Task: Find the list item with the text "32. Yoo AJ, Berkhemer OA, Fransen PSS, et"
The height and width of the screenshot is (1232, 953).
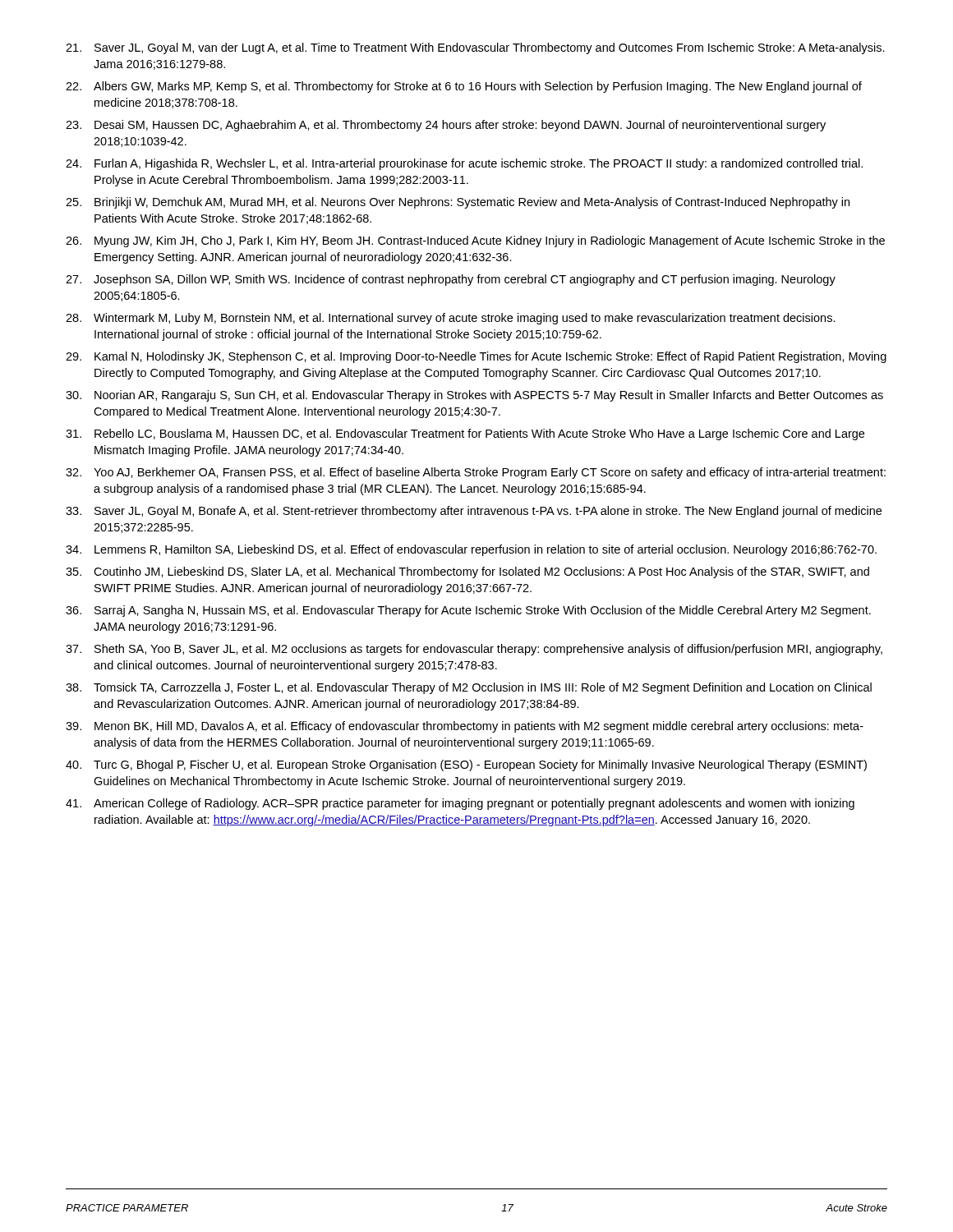Action: click(x=476, y=480)
